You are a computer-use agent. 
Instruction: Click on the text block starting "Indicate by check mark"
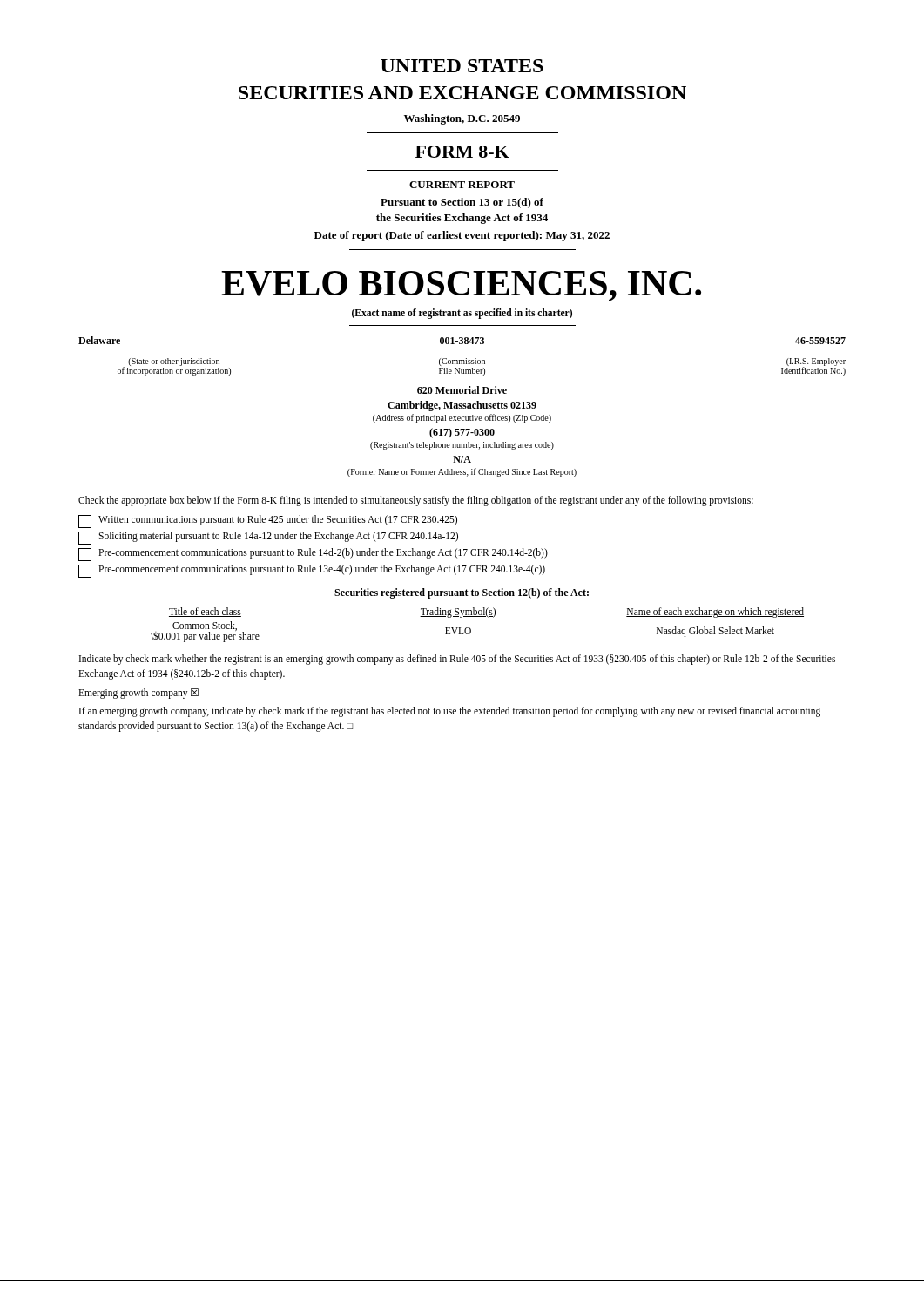tap(457, 666)
